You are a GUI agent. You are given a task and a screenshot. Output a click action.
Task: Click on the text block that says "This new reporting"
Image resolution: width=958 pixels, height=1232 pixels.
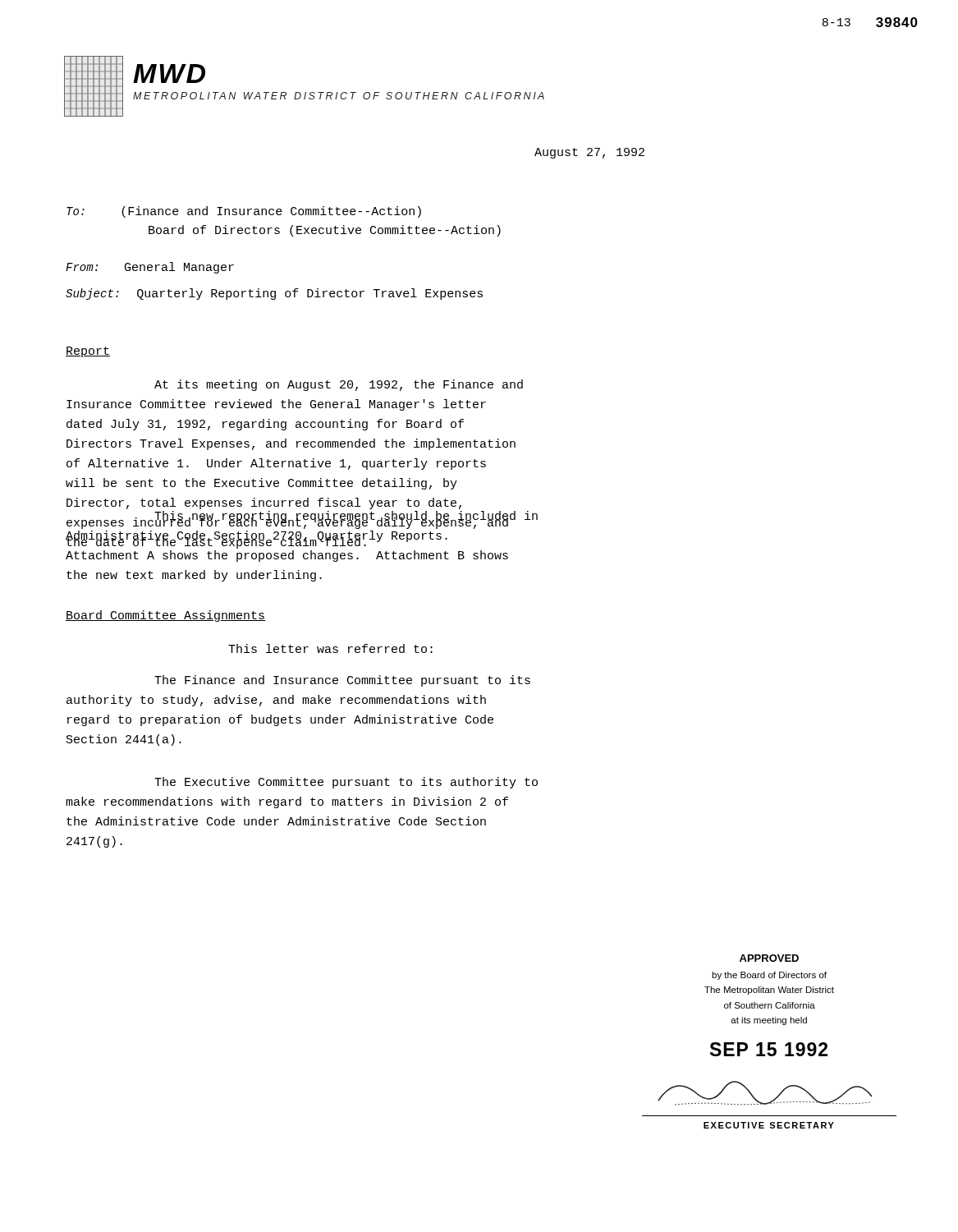pyautogui.click(x=302, y=547)
